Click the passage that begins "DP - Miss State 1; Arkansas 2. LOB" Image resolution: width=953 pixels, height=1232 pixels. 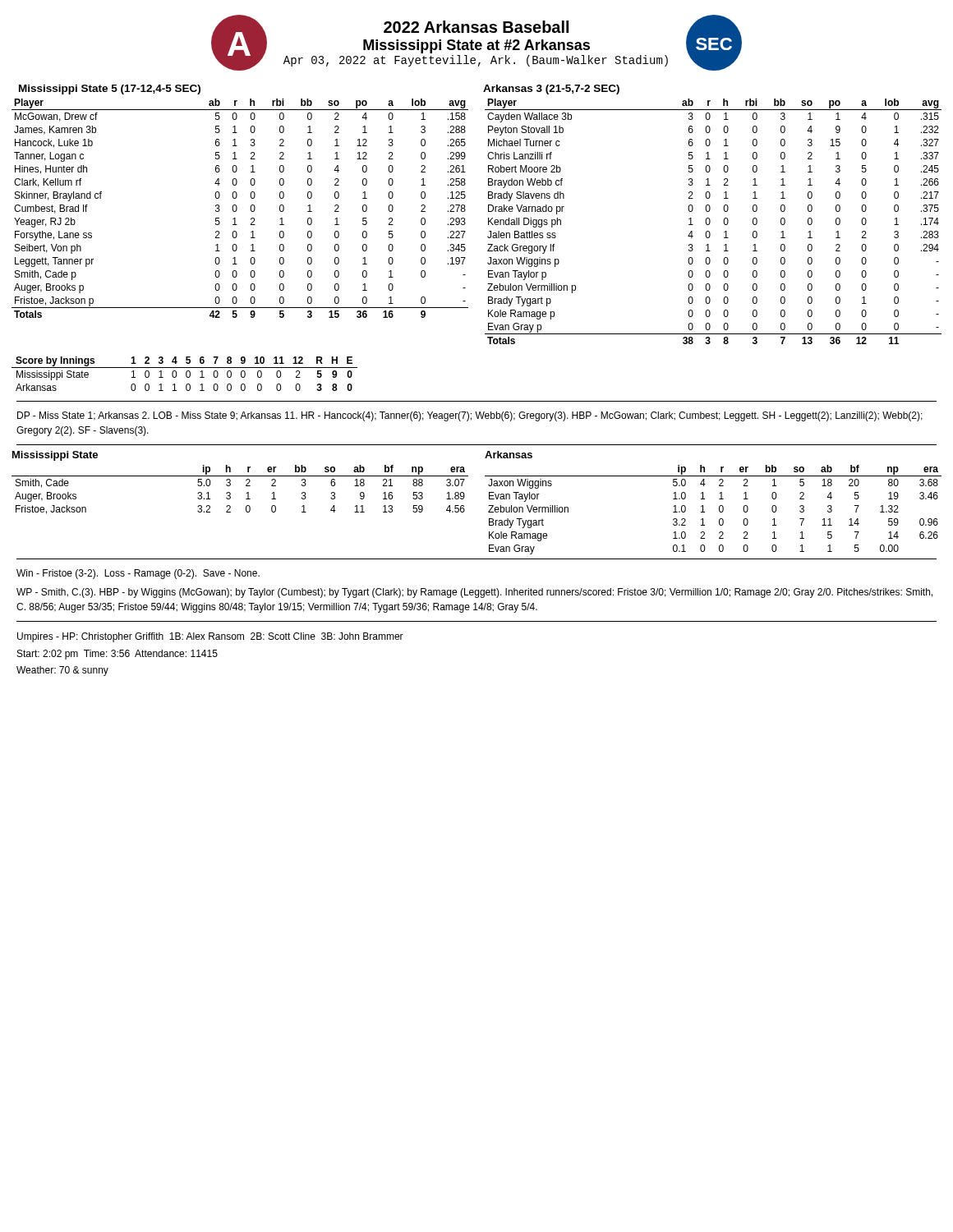(x=470, y=423)
